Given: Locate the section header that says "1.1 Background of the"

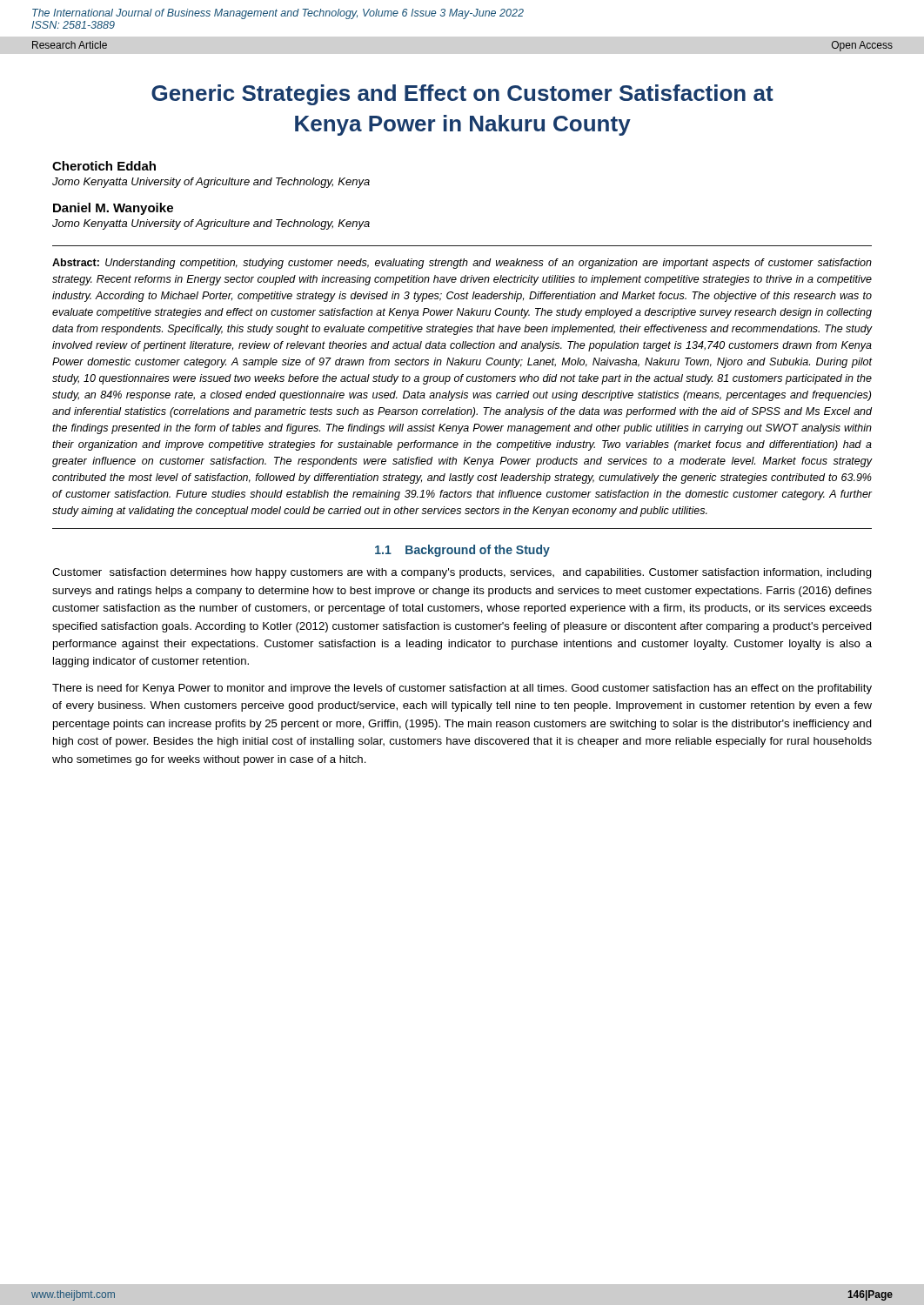Looking at the screenshot, I should [x=462, y=550].
